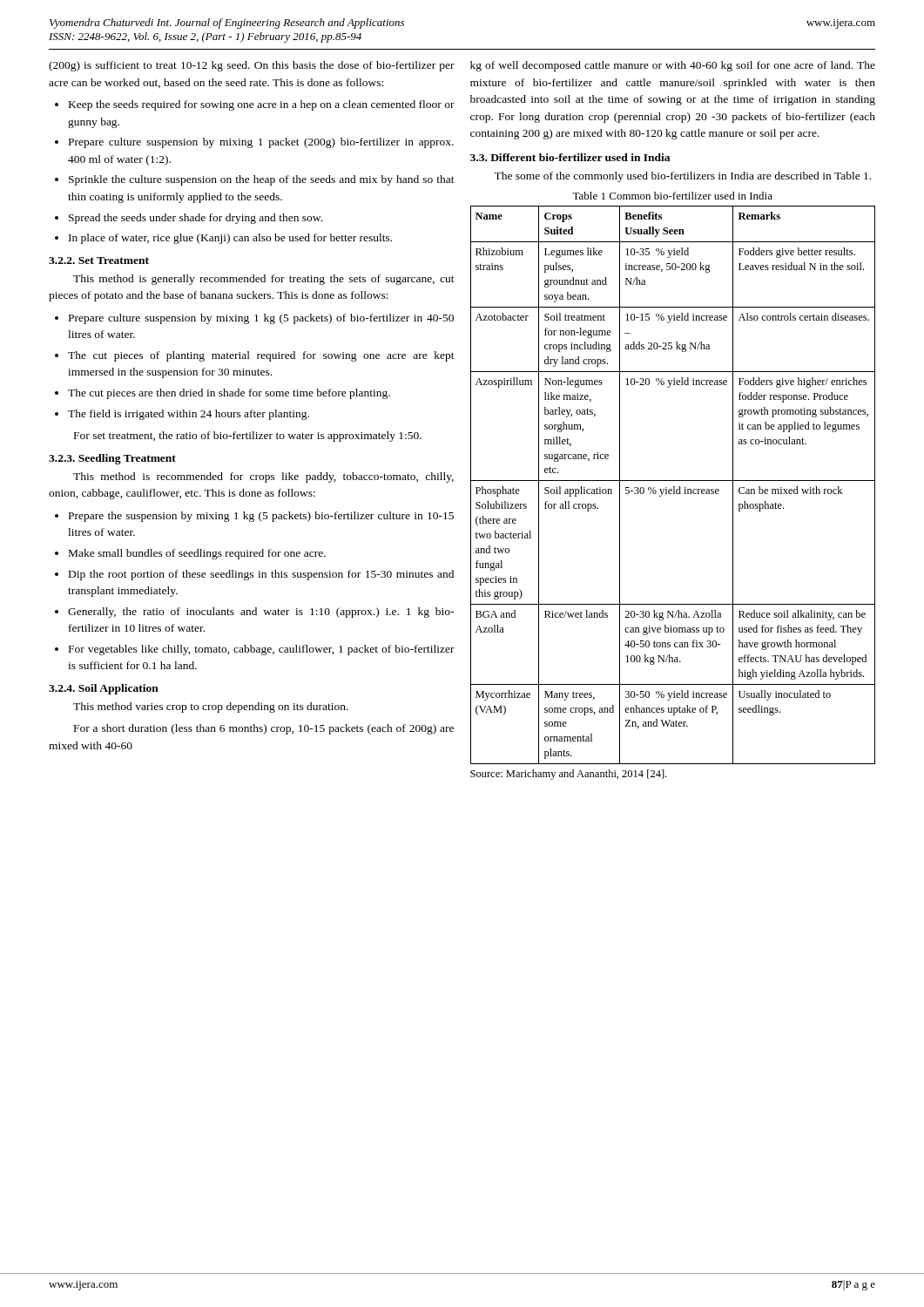Screen dimensions: 1307x924
Task: Click the passage that begins "The some of the commonly"
Action: [673, 176]
